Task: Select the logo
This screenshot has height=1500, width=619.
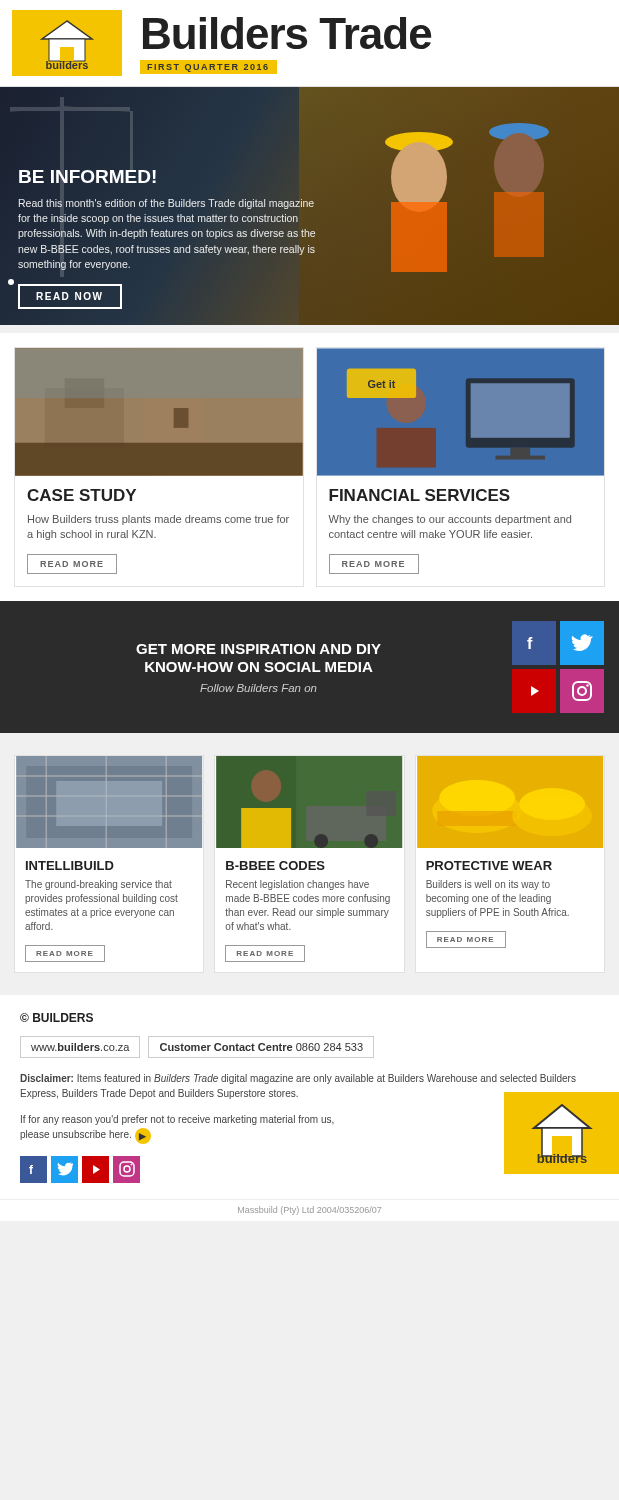Action: pyautogui.click(x=561, y=1133)
